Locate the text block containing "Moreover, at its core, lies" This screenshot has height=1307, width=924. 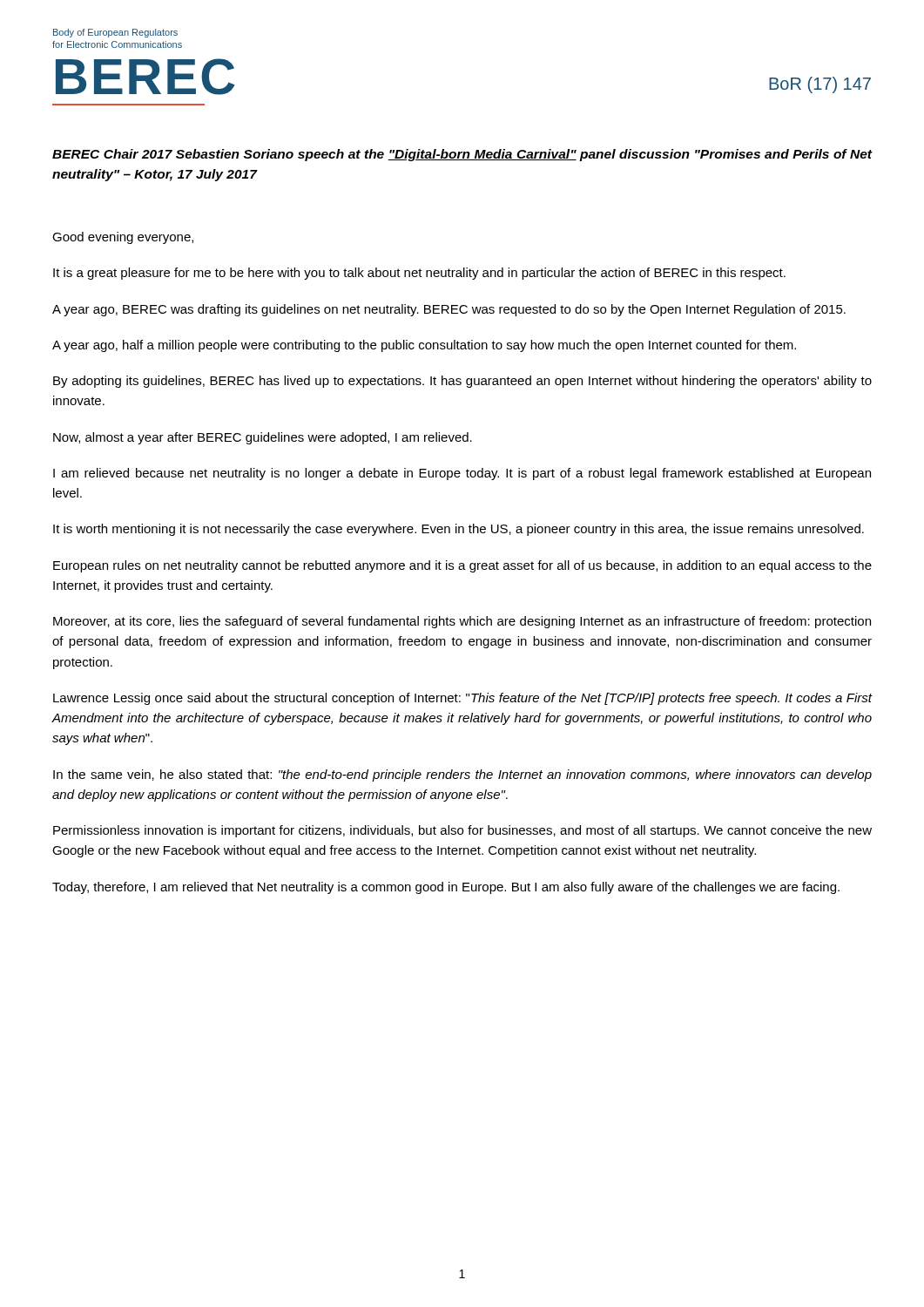point(462,641)
